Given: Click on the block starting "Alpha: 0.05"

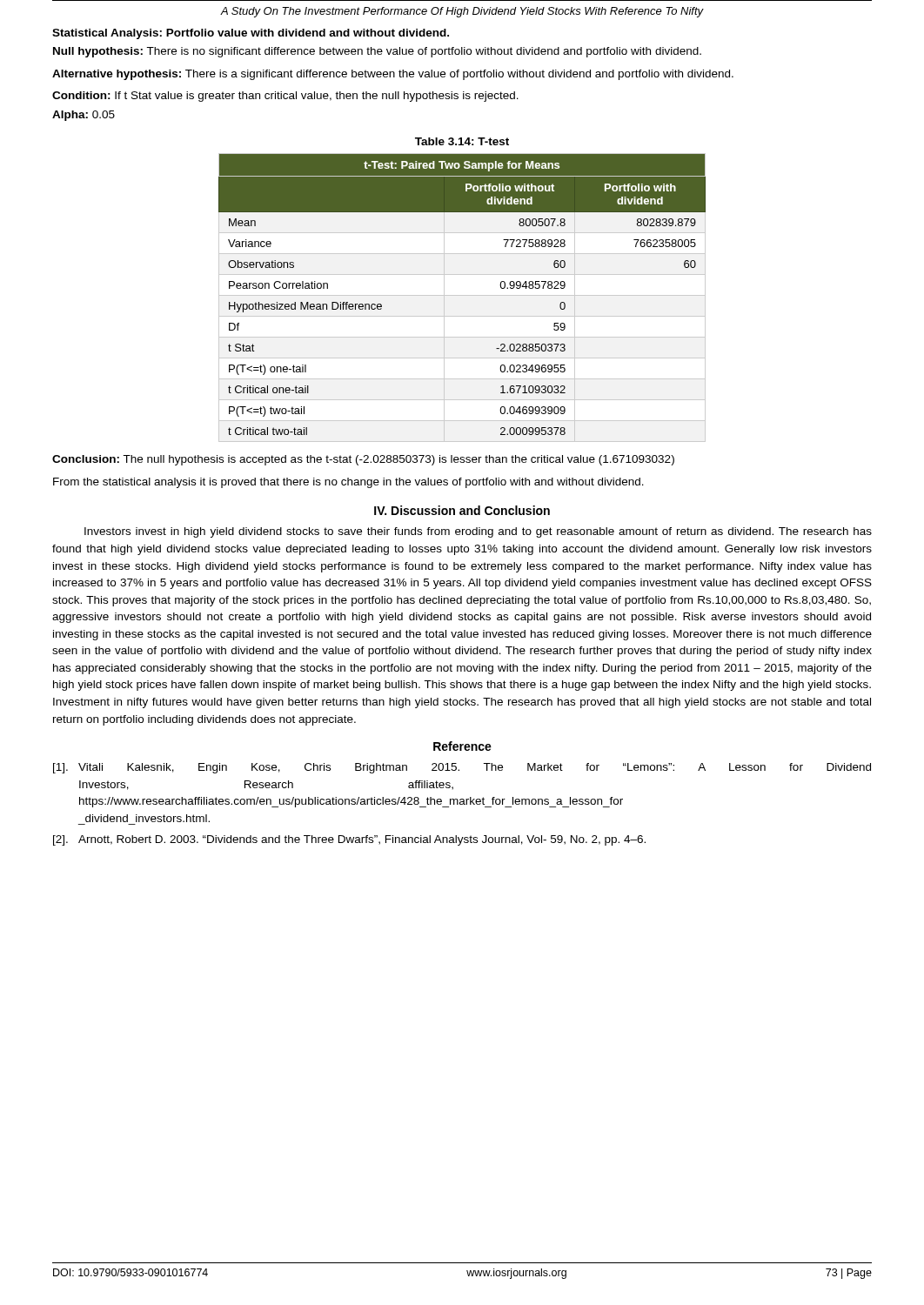Looking at the screenshot, I should point(84,114).
